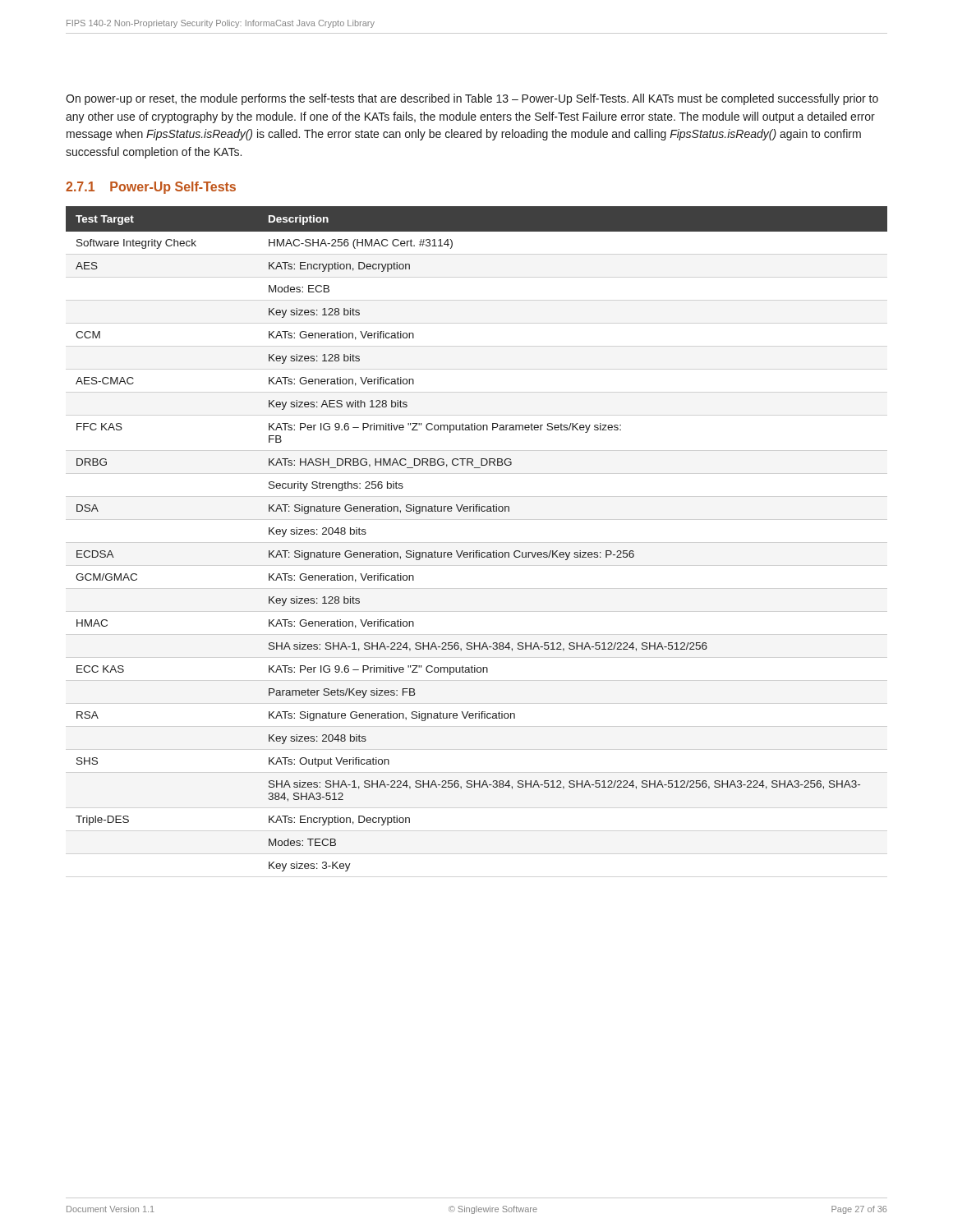Viewport: 953px width, 1232px height.
Task: Point to "2.7.1 Power-Up Self-Tests"
Action: point(151,187)
